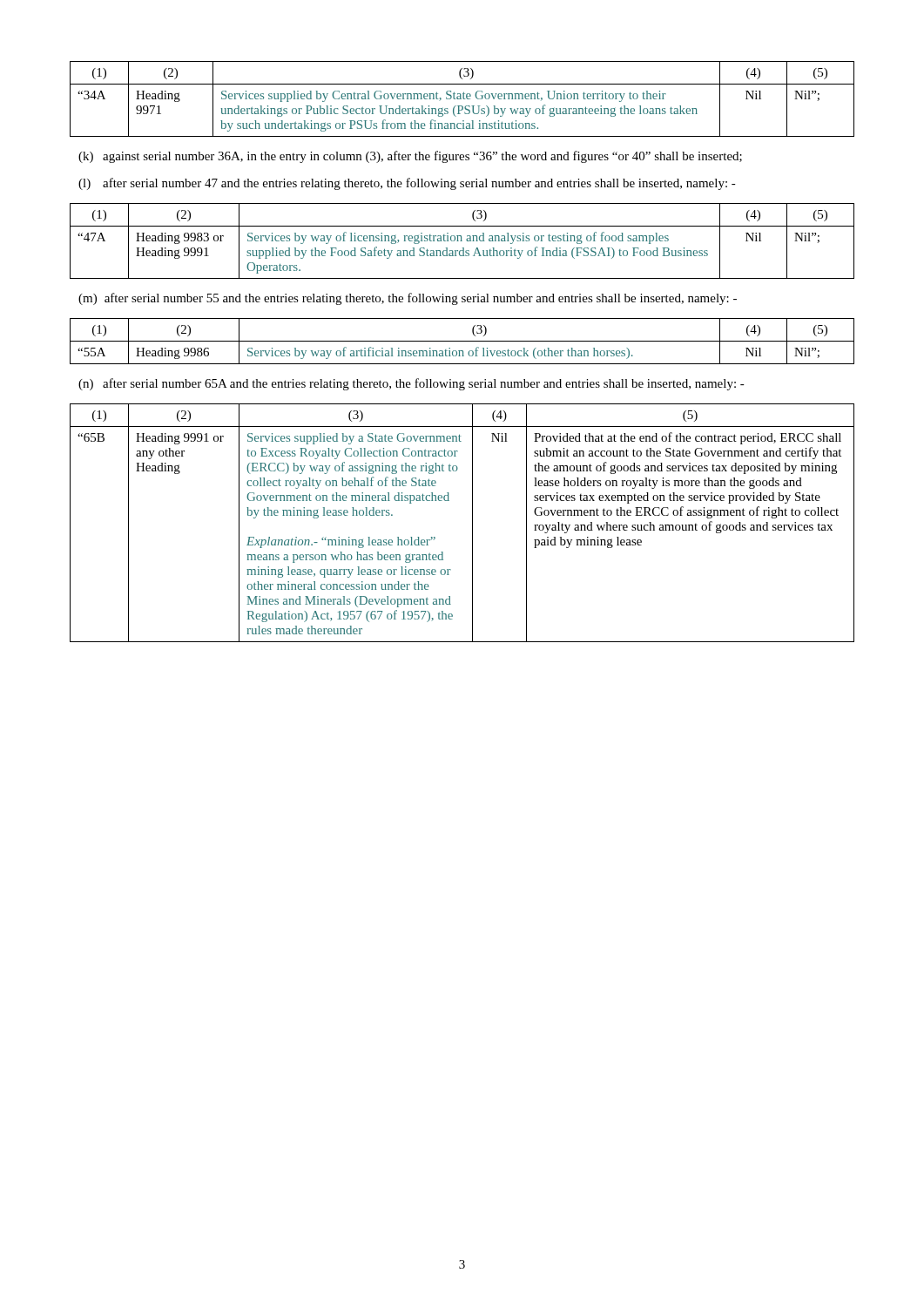This screenshot has height=1307, width=924.
Task: Locate the table with the text "Heading 9971"
Action: [462, 99]
